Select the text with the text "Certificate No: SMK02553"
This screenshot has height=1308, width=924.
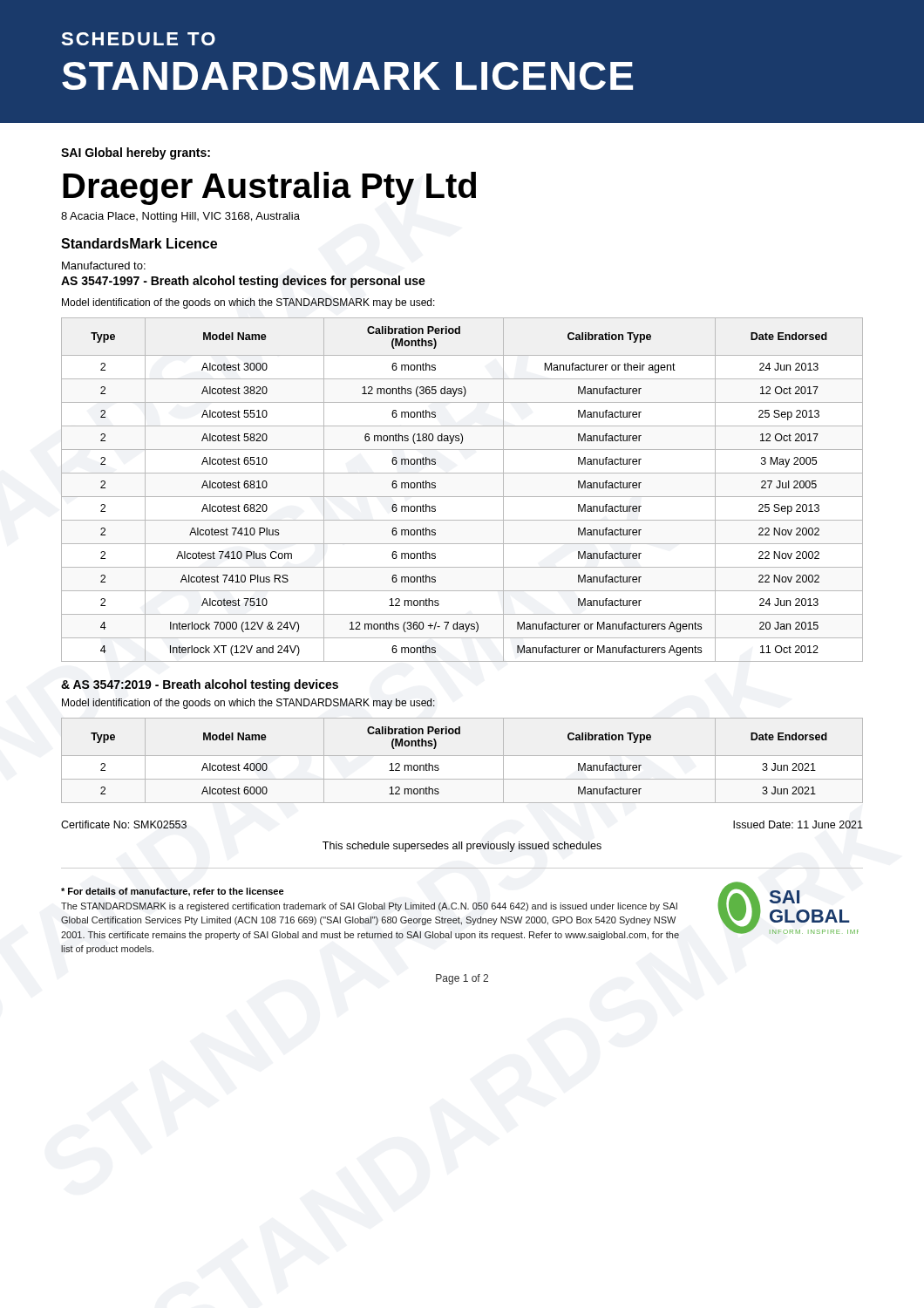coord(124,825)
